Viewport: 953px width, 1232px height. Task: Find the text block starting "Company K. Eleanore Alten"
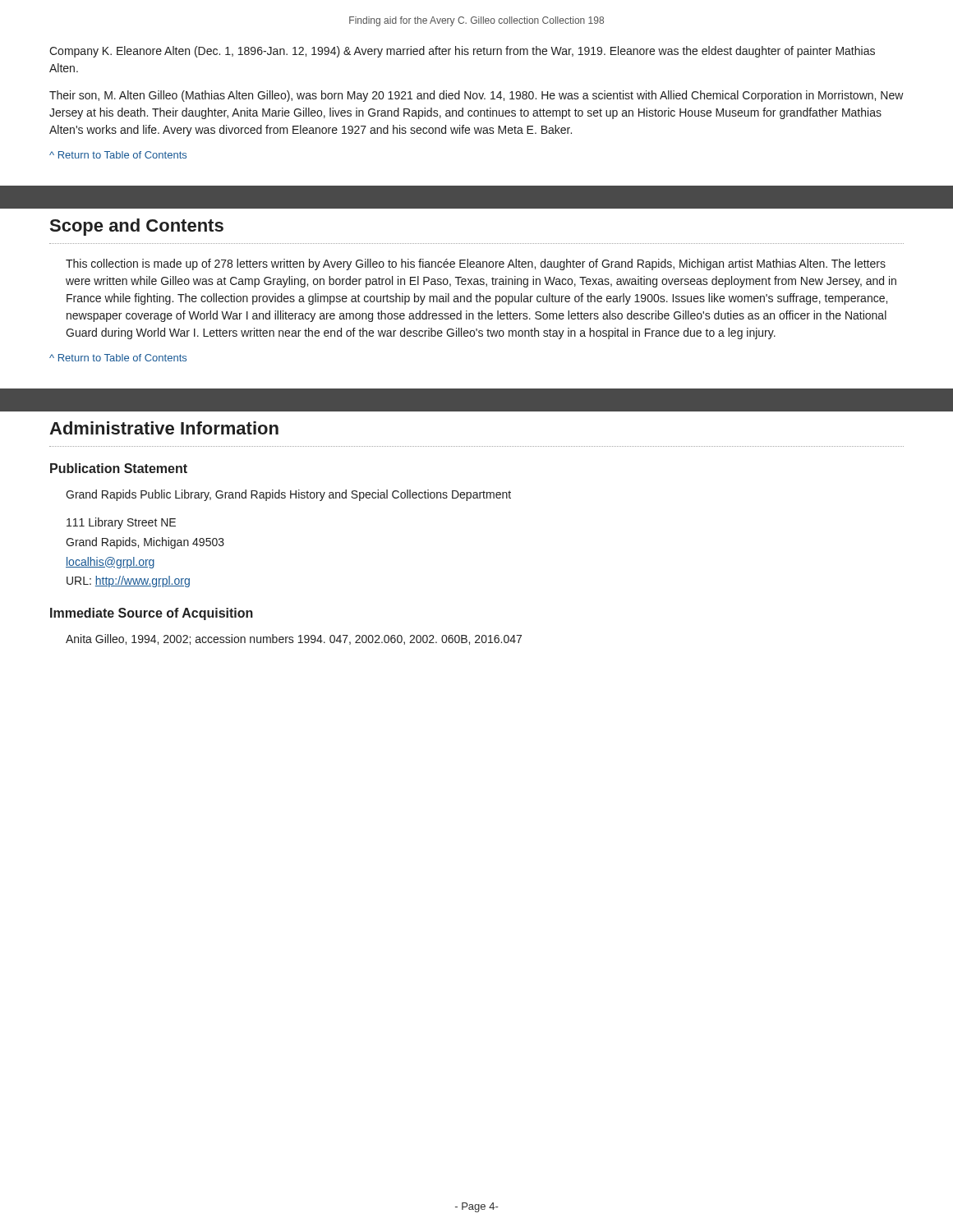(x=462, y=60)
